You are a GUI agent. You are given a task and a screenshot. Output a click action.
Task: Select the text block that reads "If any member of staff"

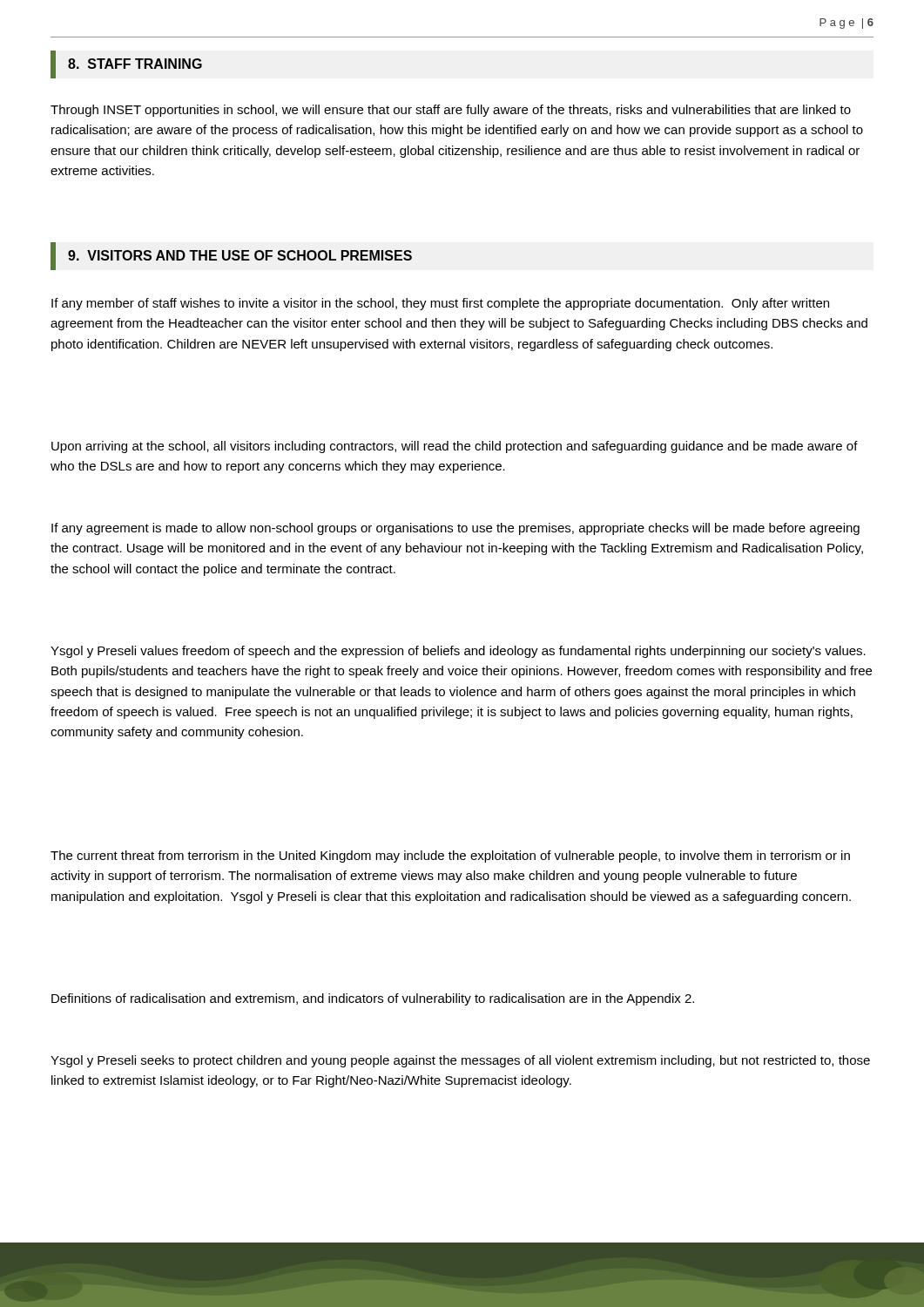(459, 323)
